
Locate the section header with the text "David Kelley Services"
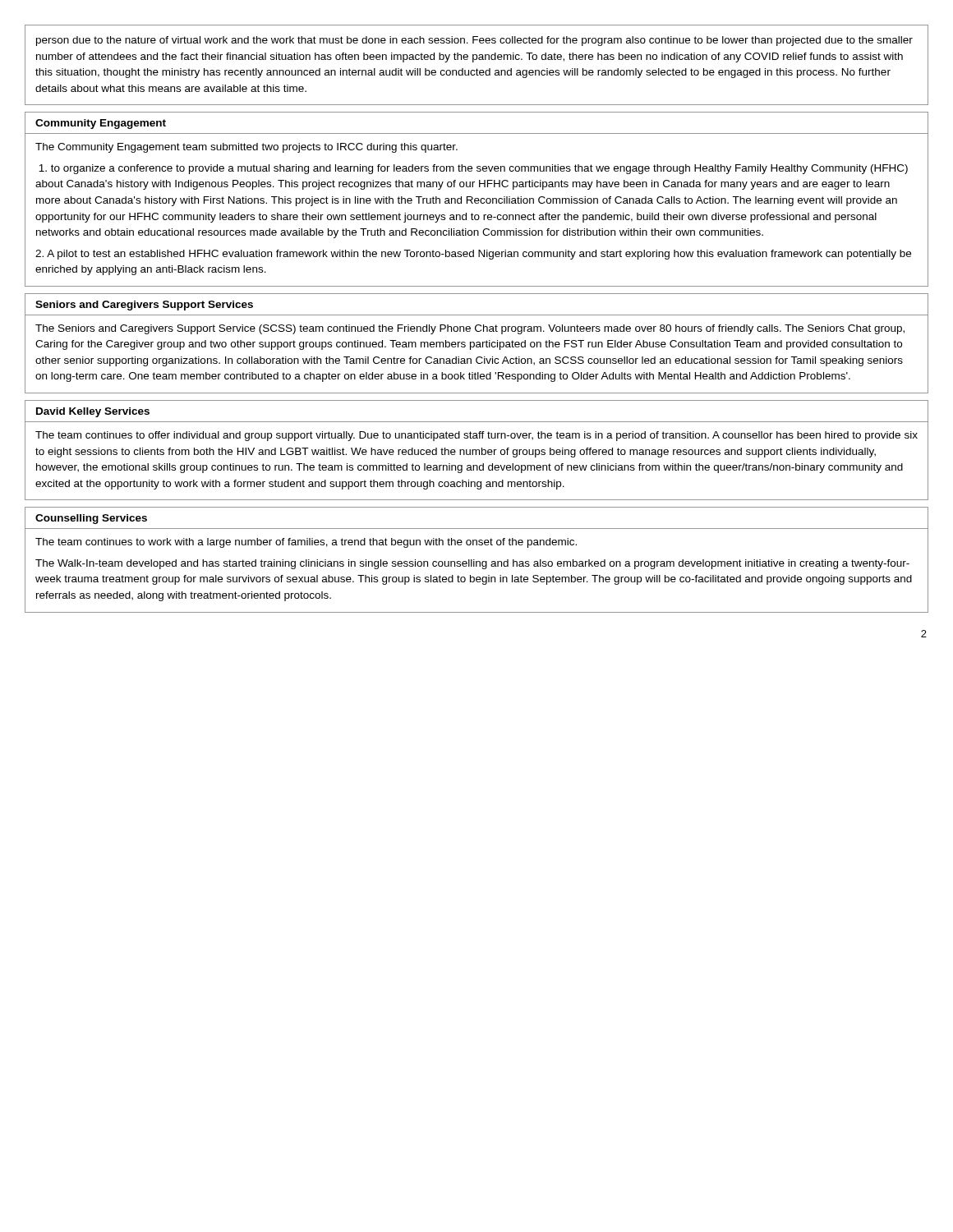coord(93,411)
